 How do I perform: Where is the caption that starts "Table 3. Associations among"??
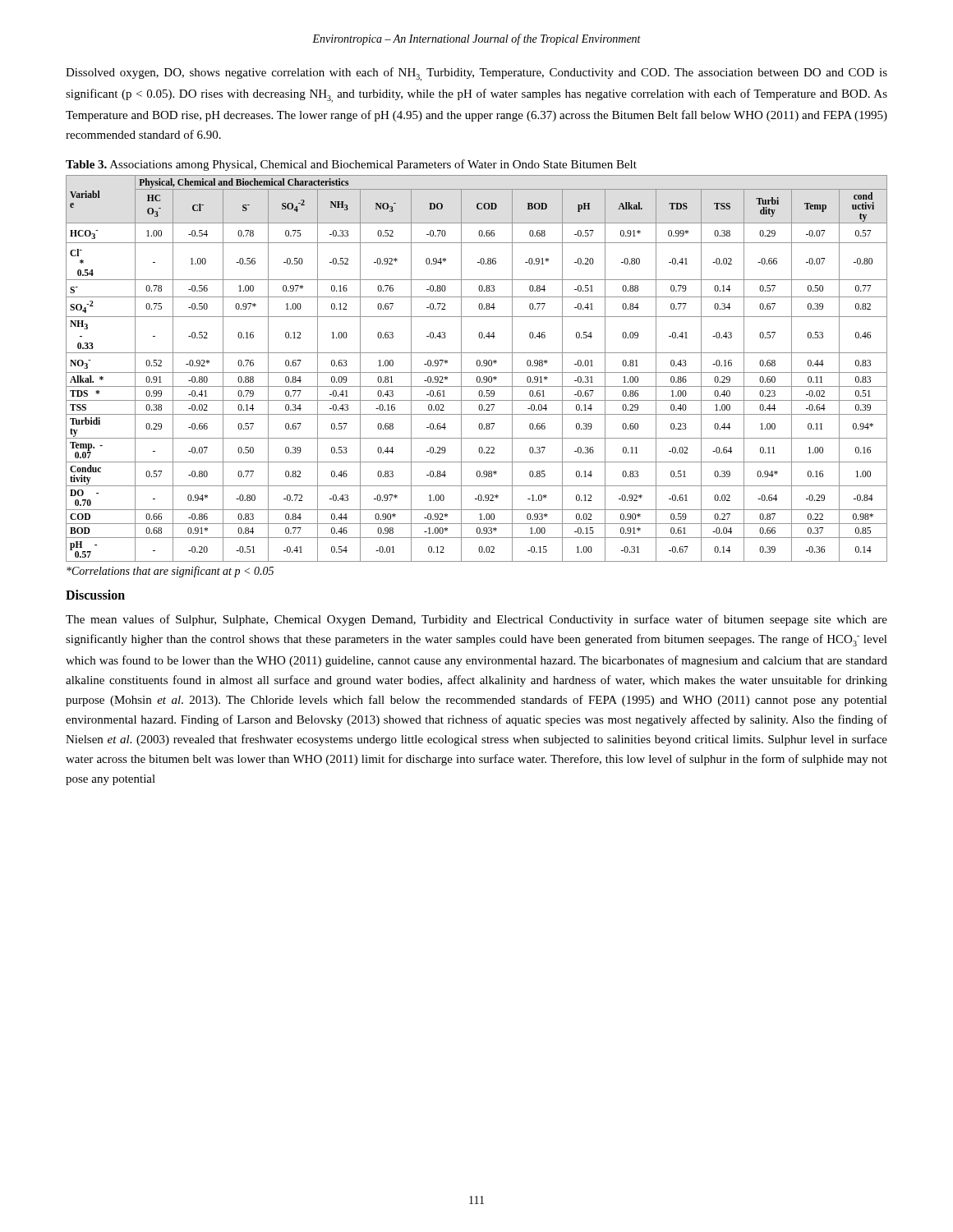[x=351, y=164]
